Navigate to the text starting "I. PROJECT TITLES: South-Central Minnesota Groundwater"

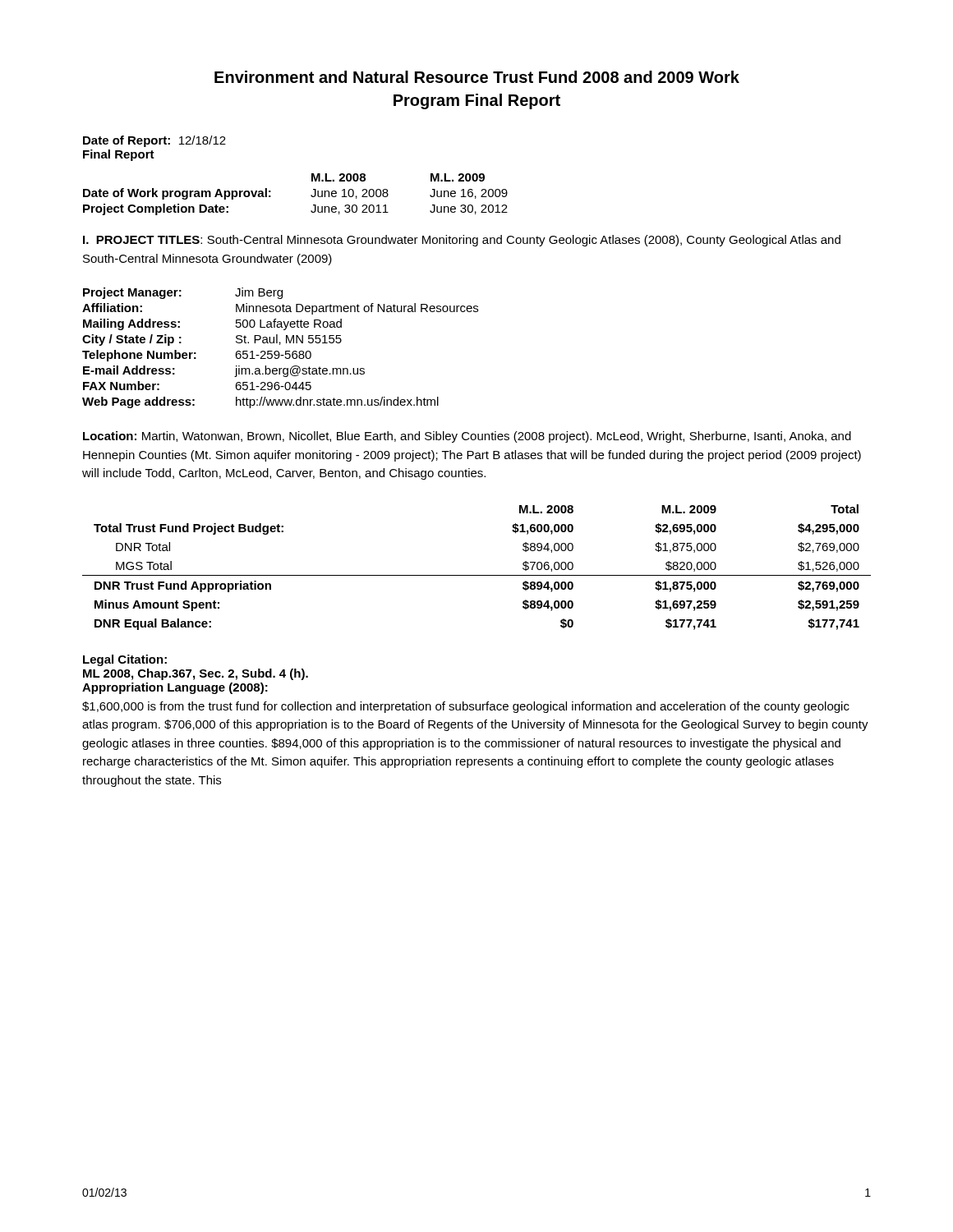click(462, 249)
